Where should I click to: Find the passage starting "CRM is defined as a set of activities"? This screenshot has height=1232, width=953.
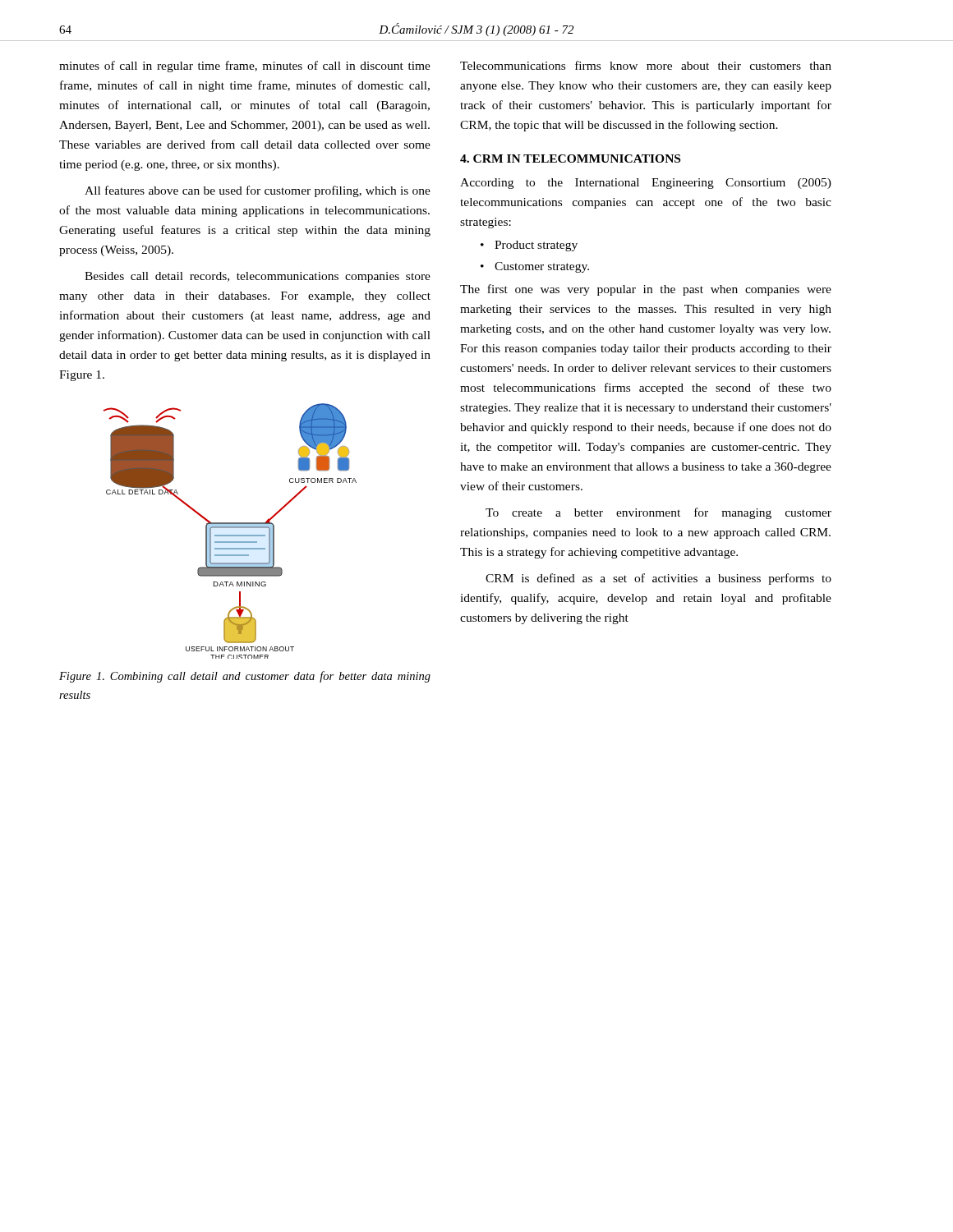[646, 598]
